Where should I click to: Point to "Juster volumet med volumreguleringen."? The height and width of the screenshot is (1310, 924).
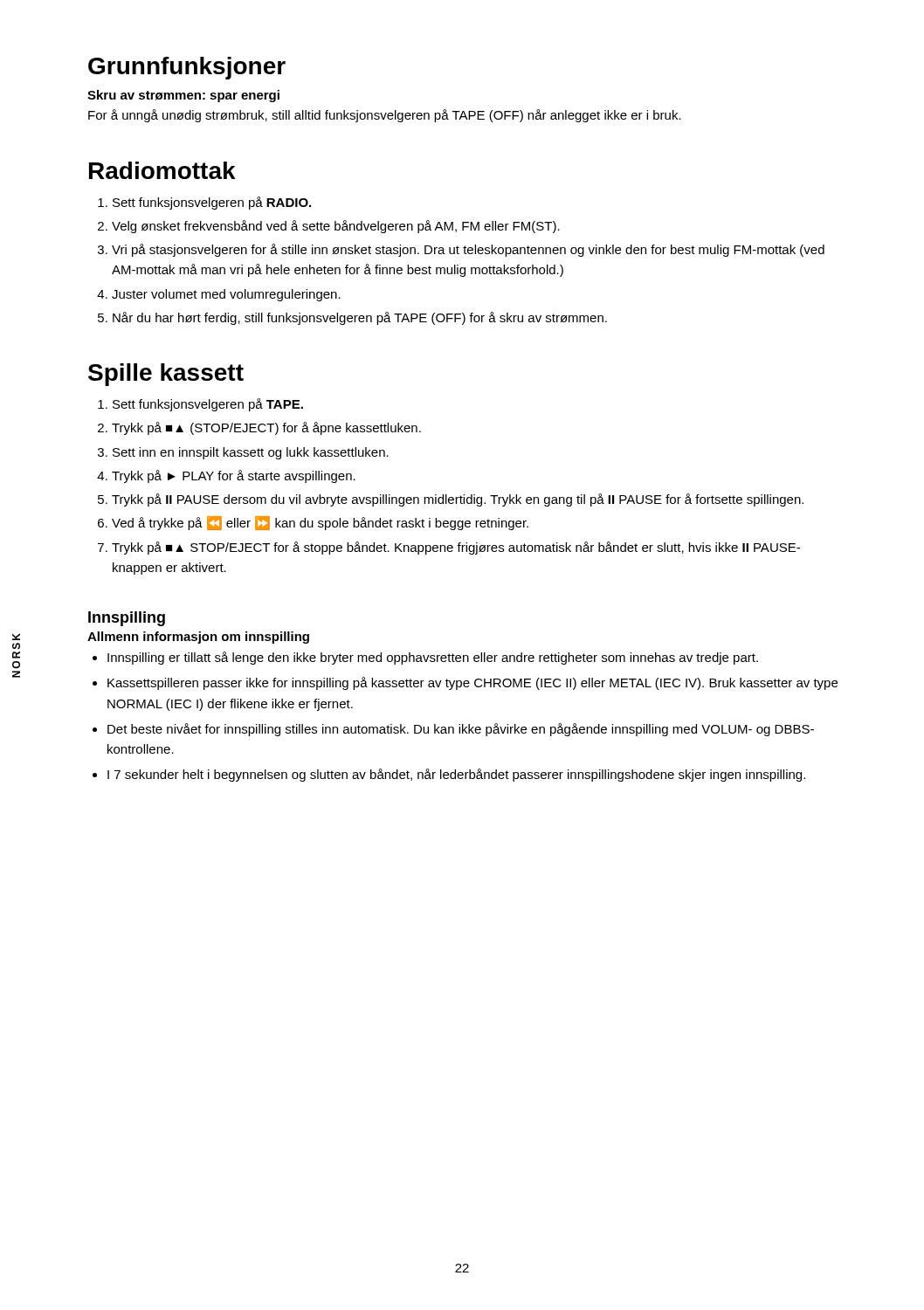tap(226, 293)
